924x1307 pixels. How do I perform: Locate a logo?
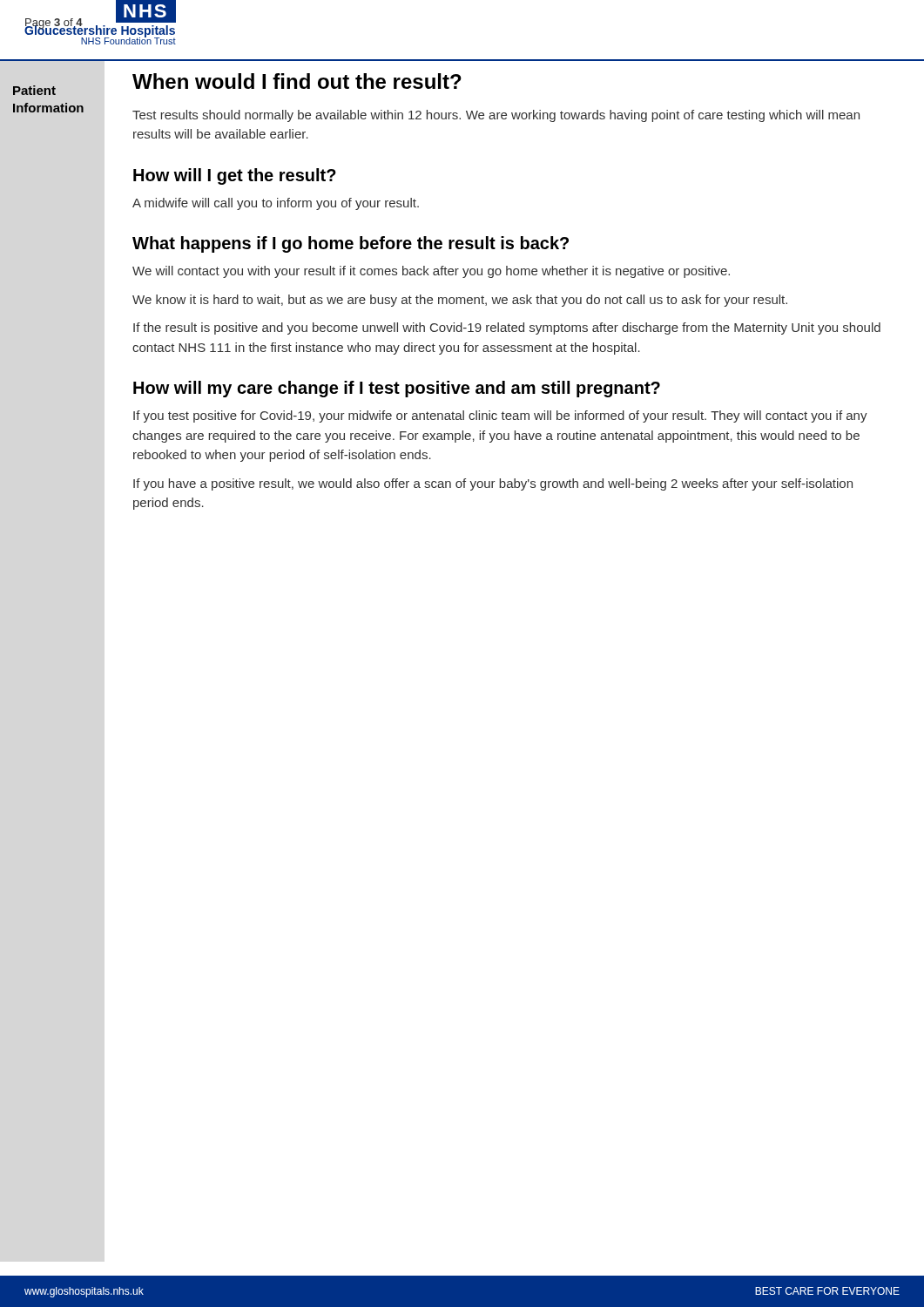(x=100, y=23)
